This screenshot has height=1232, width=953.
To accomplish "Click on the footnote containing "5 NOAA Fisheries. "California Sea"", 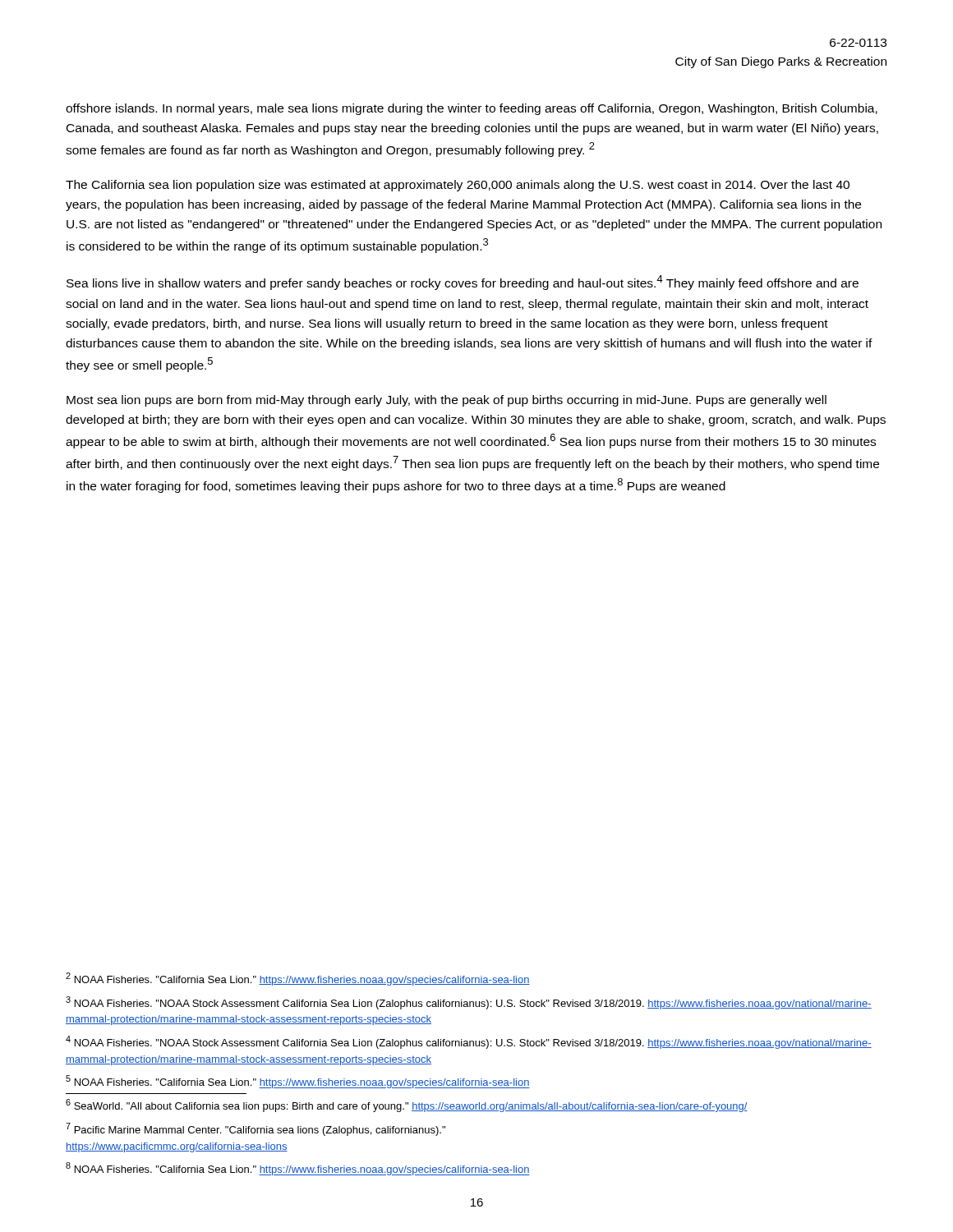I will coord(298,1081).
